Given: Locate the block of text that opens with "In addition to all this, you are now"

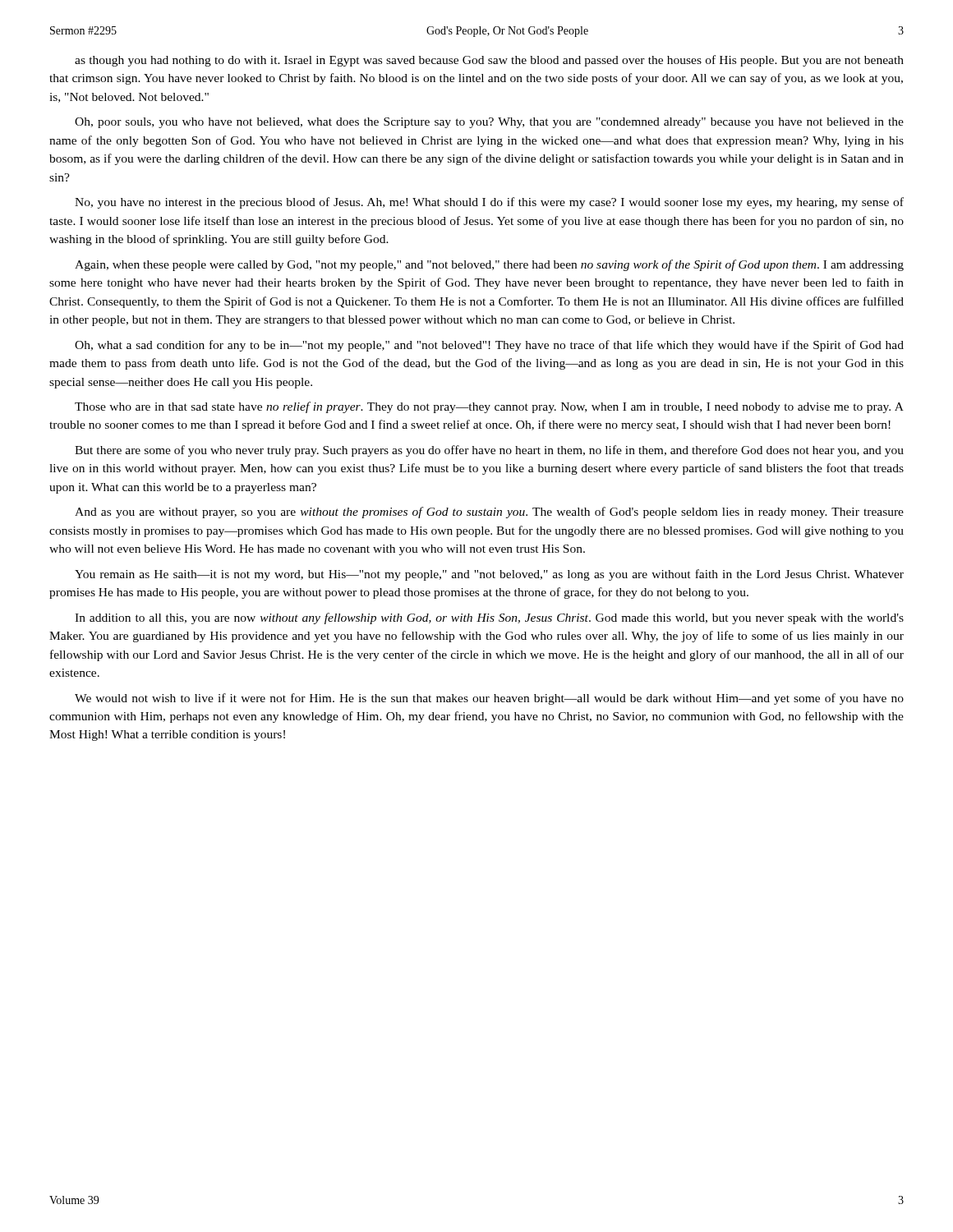Looking at the screenshot, I should (x=476, y=645).
